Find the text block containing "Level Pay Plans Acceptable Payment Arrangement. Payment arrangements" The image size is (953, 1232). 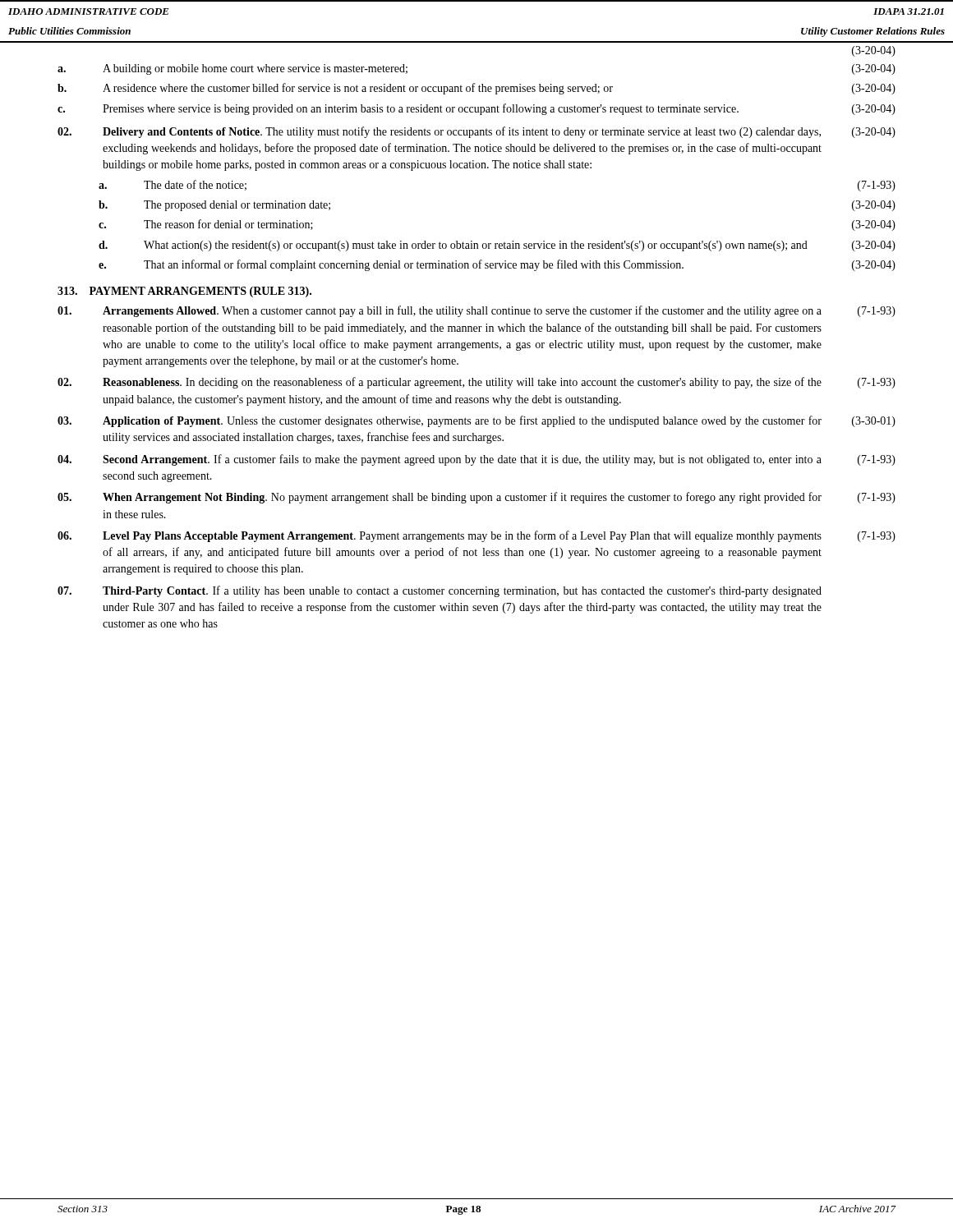pyautogui.click(x=476, y=553)
